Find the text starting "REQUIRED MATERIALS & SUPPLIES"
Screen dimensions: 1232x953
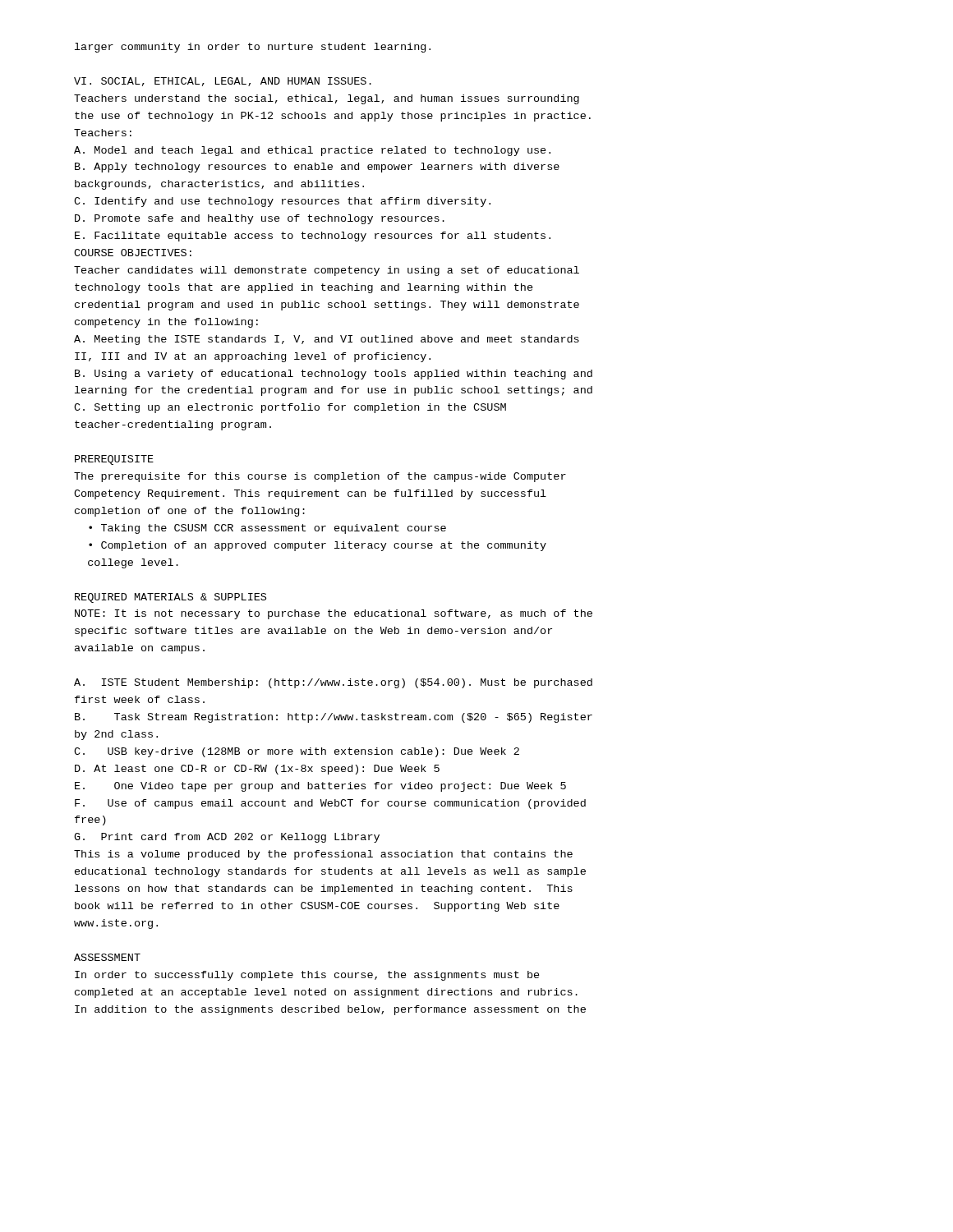click(x=170, y=597)
